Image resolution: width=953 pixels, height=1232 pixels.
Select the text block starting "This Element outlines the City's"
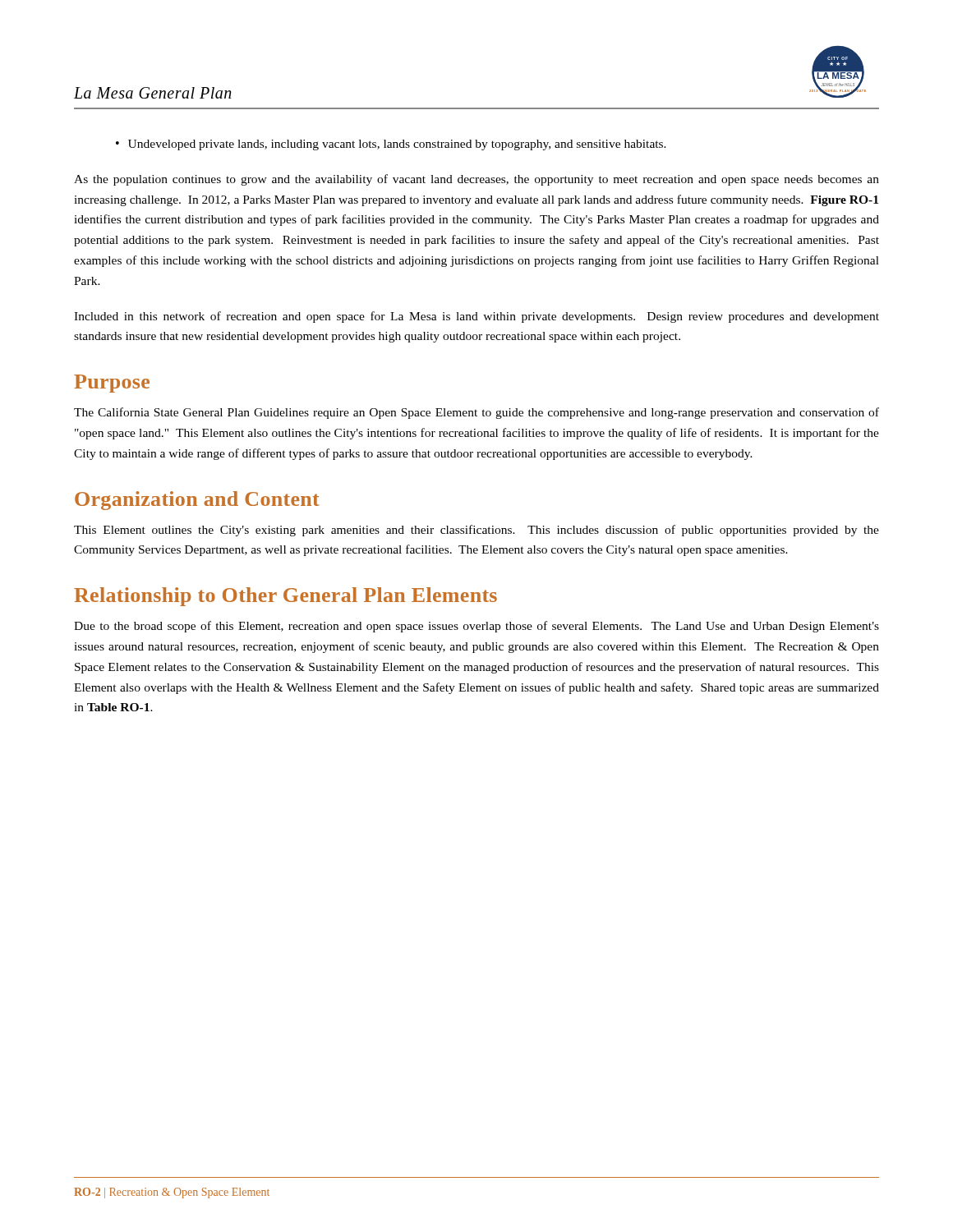pyautogui.click(x=476, y=539)
